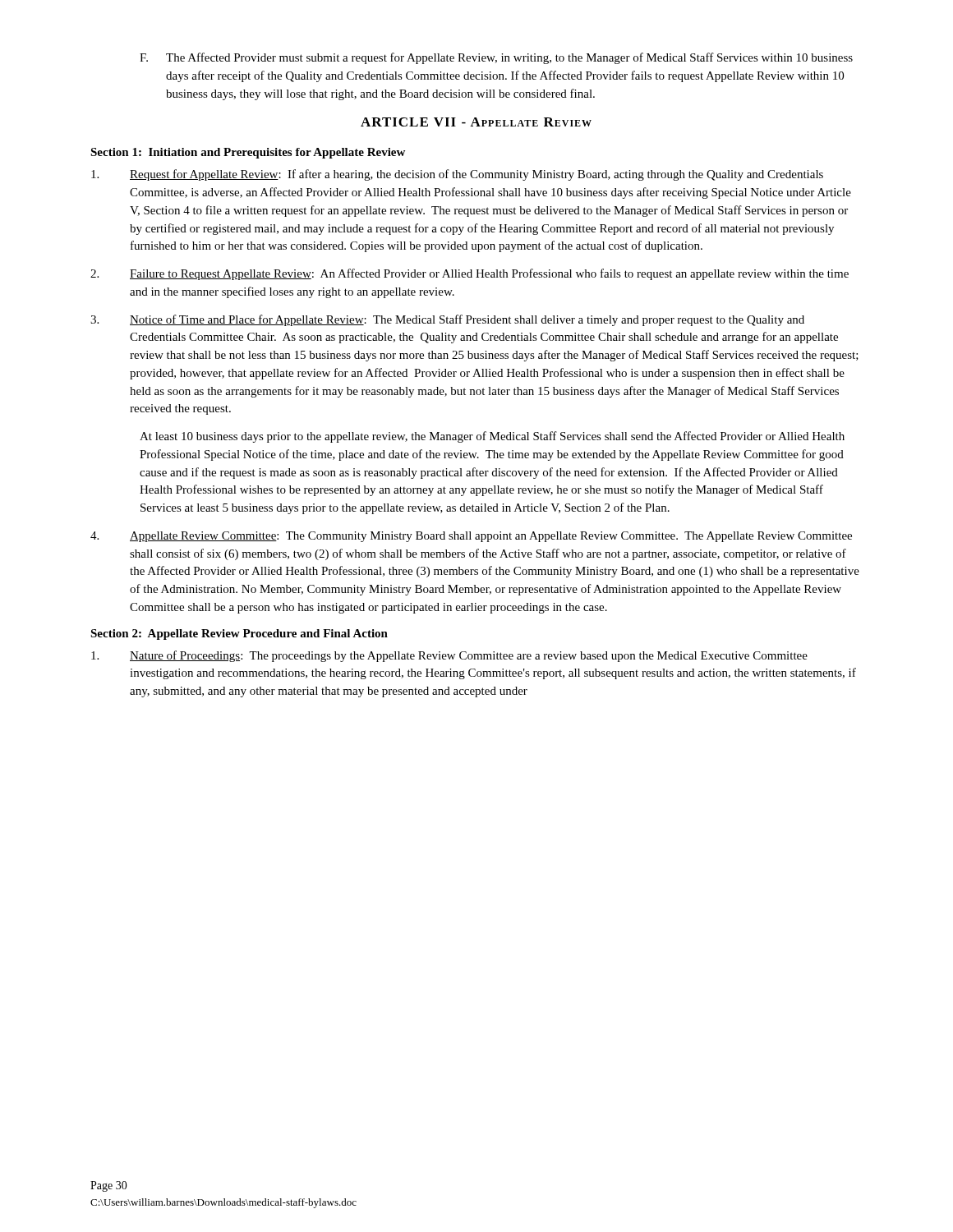The width and height of the screenshot is (953, 1232).
Task: Select the text starting "2. Failure to Request Appellate"
Action: coord(476,283)
